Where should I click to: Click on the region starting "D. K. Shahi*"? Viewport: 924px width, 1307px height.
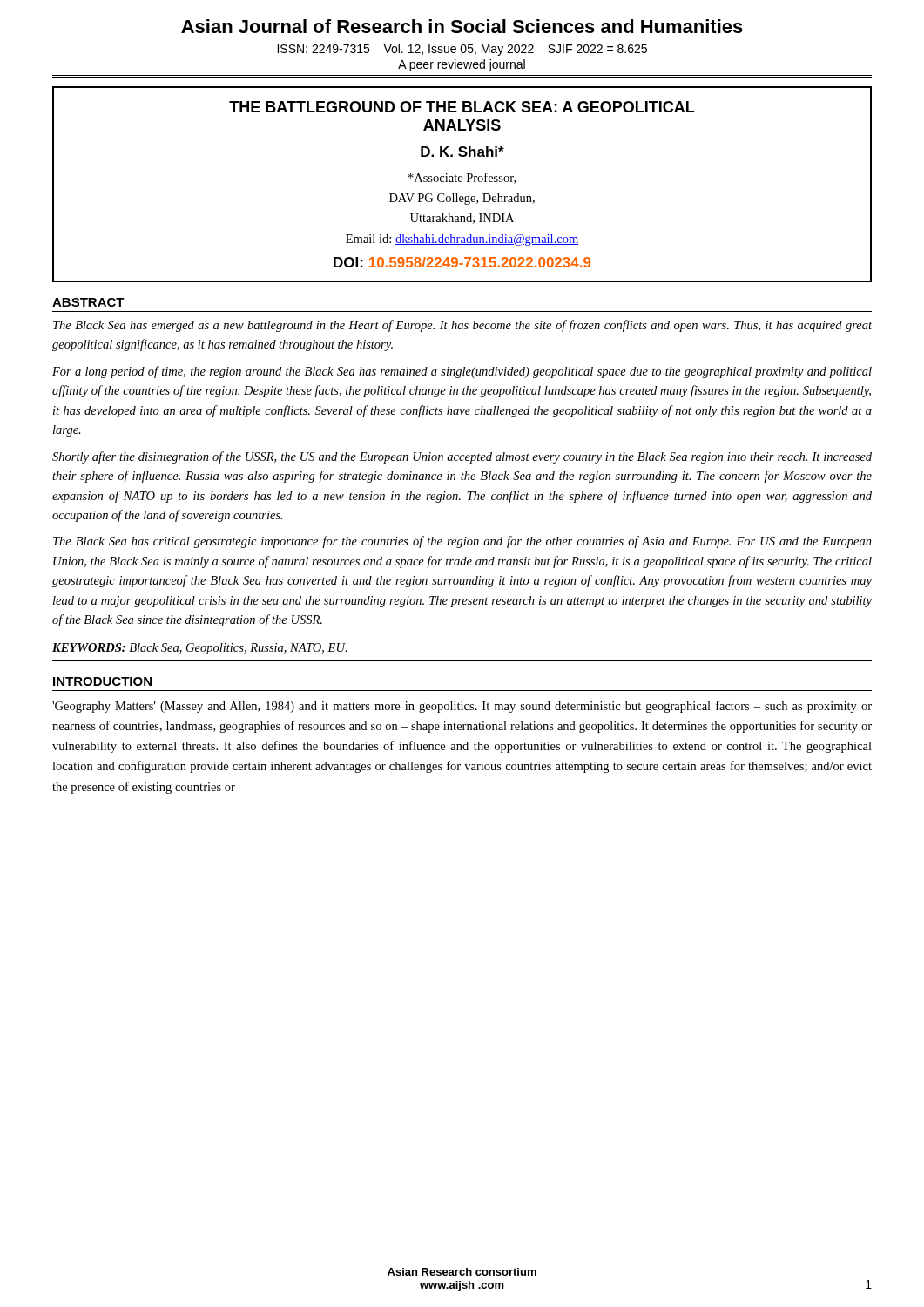(462, 152)
